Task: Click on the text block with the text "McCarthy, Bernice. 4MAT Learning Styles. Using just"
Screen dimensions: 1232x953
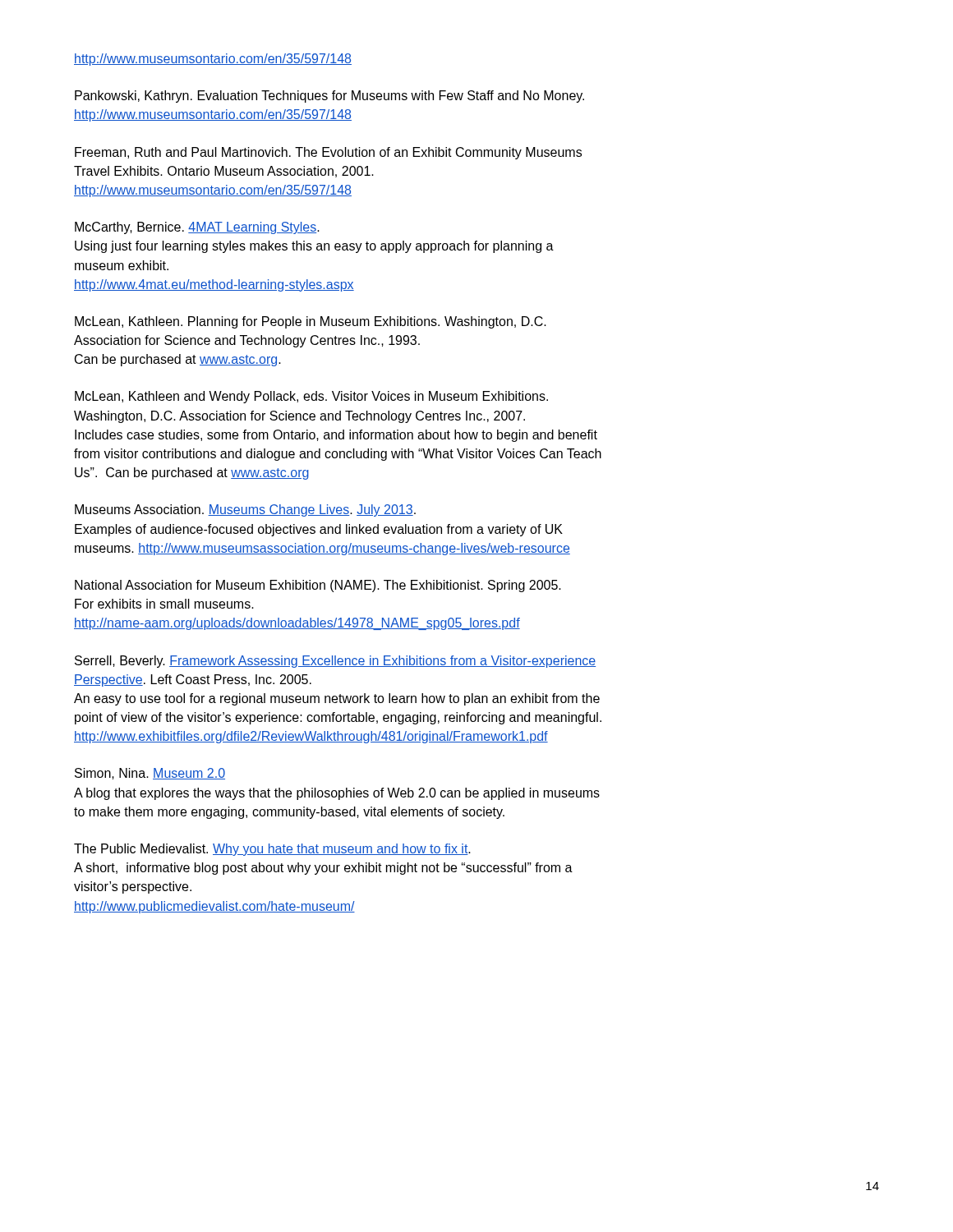Action: pyautogui.click(x=314, y=256)
